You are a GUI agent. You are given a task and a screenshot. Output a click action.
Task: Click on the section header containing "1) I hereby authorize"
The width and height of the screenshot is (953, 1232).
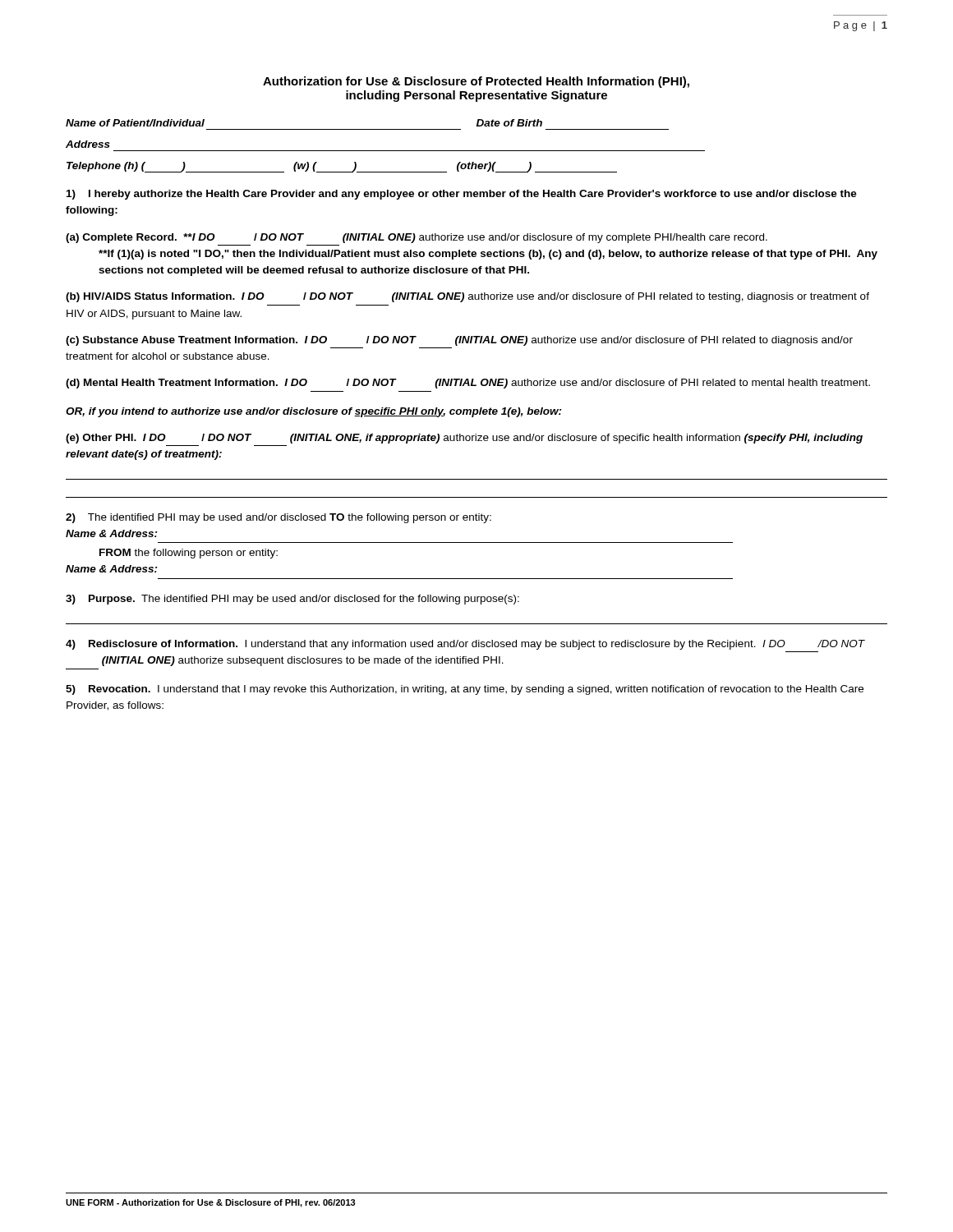tap(461, 202)
